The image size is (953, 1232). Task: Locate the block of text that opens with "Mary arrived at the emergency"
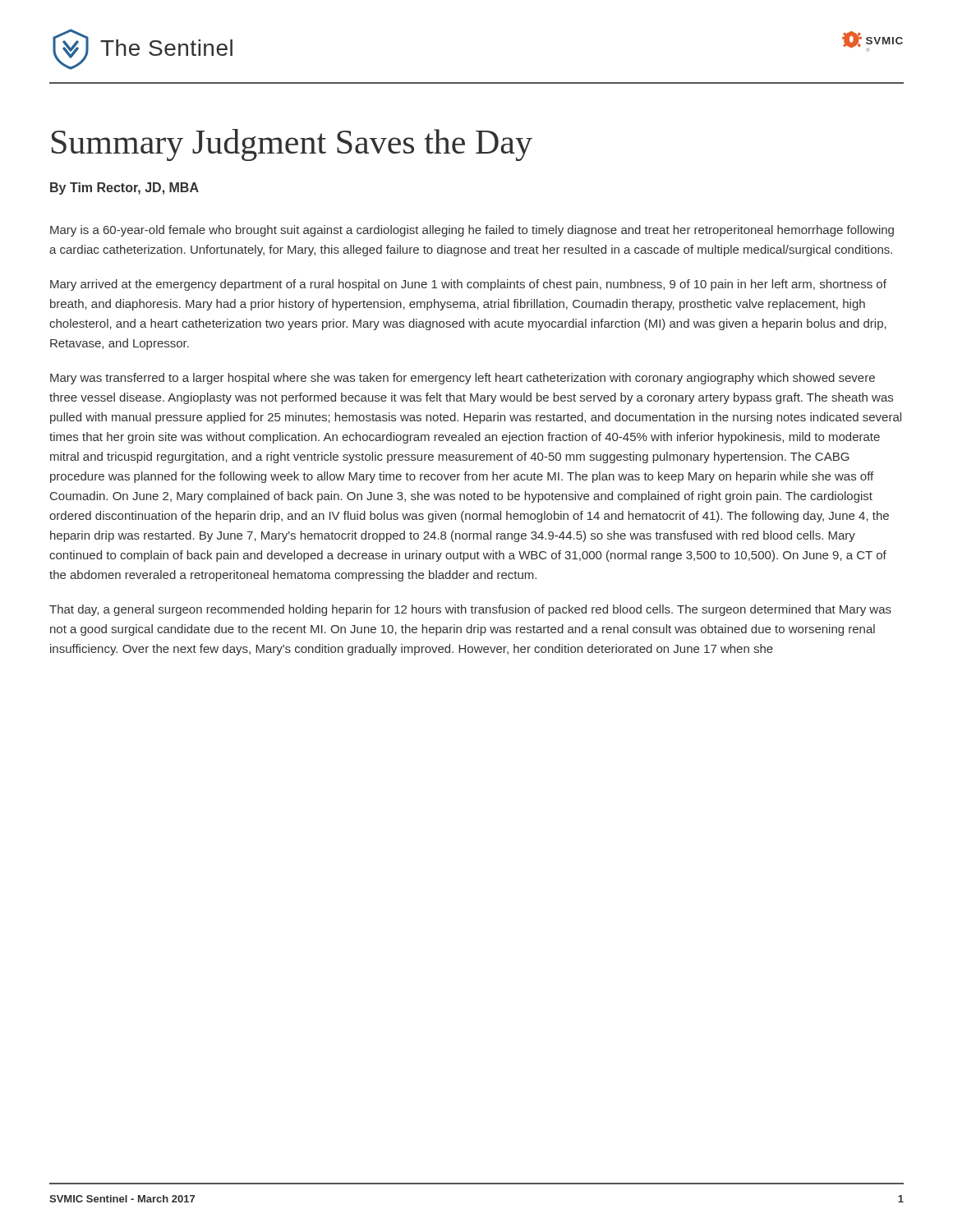[x=468, y=314]
